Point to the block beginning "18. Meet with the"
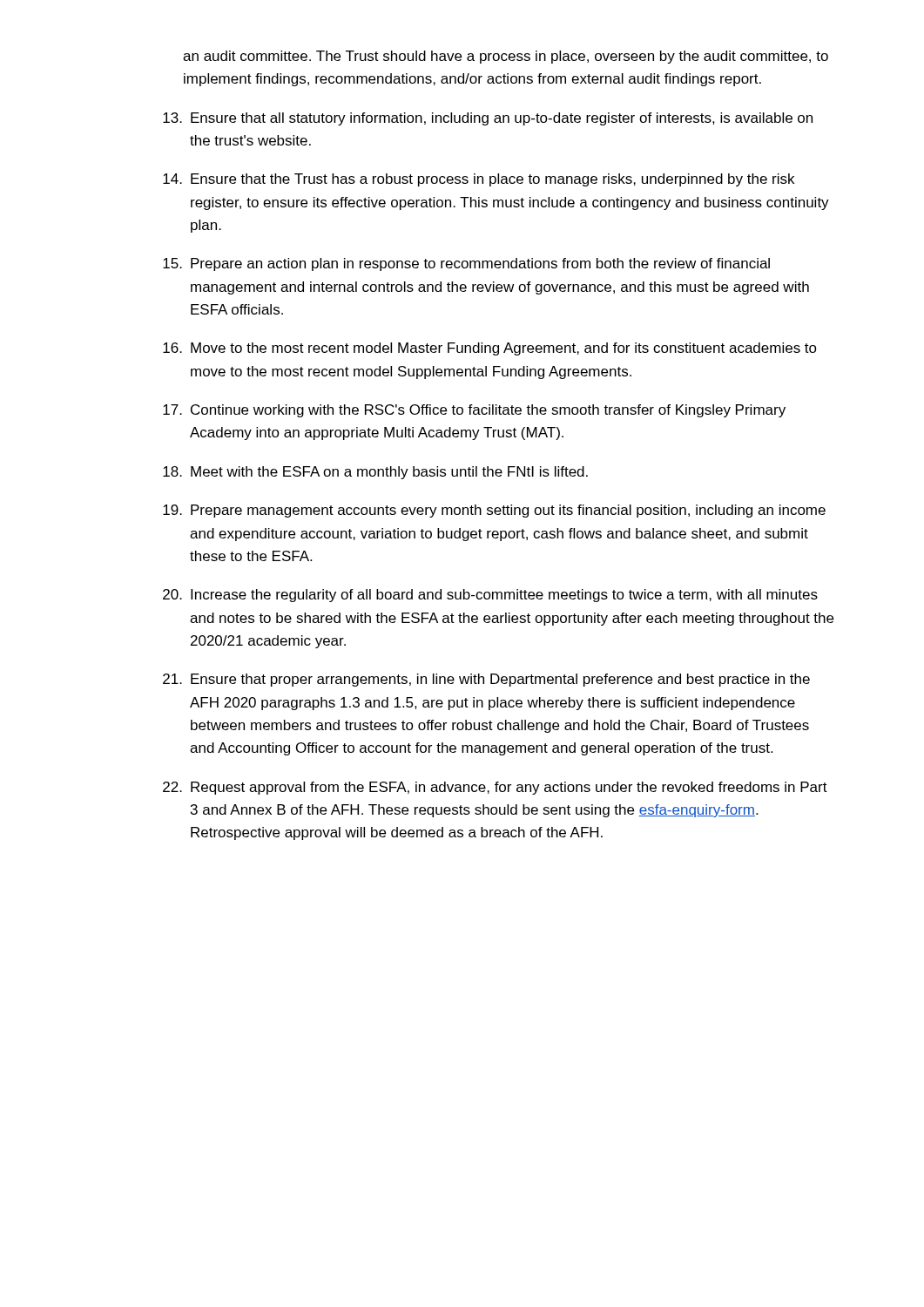The image size is (924, 1307). pyautogui.click(x=475, y=472)
